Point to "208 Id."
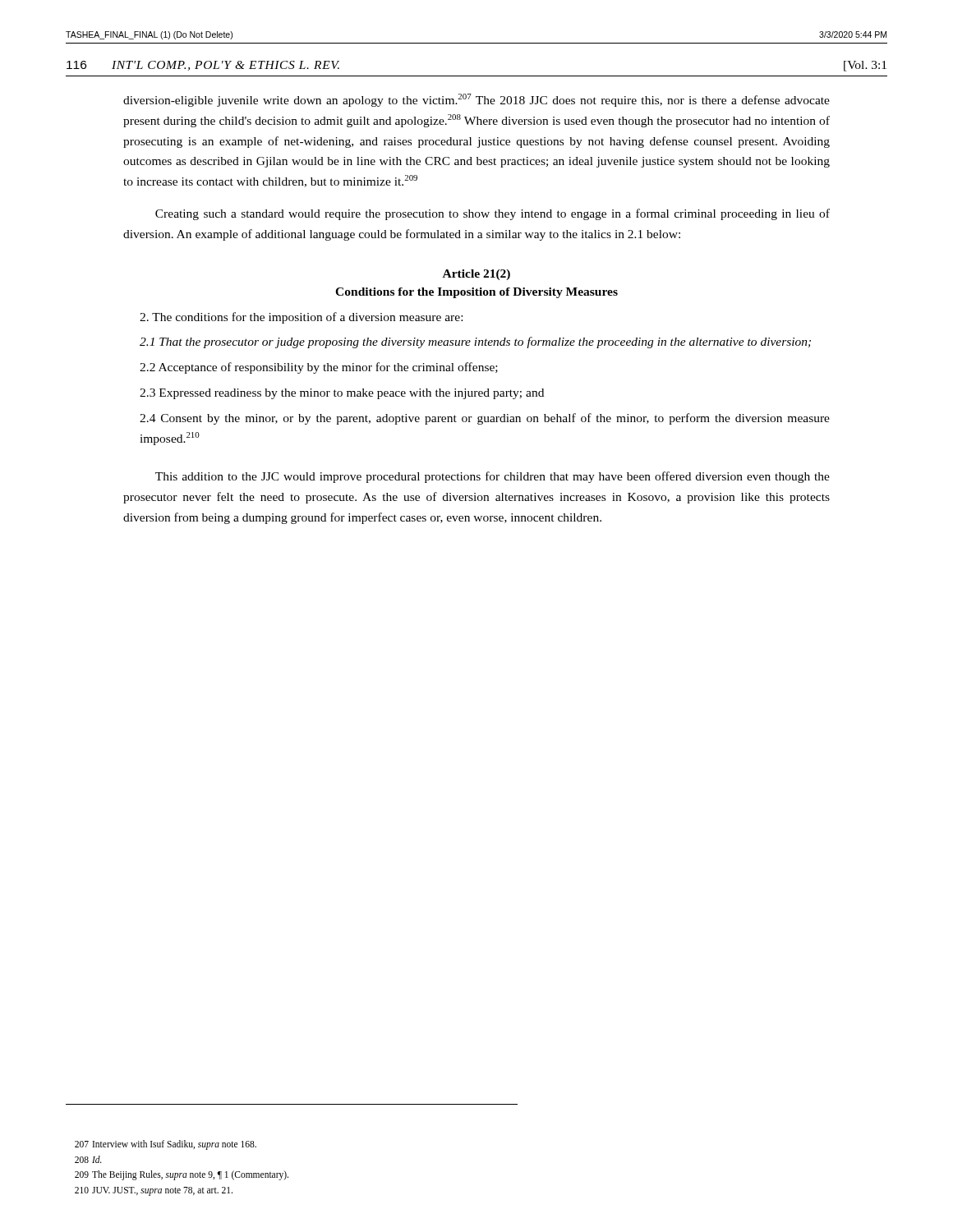Viewport: 953px width, 1232px height. [x=84, y=1160]
